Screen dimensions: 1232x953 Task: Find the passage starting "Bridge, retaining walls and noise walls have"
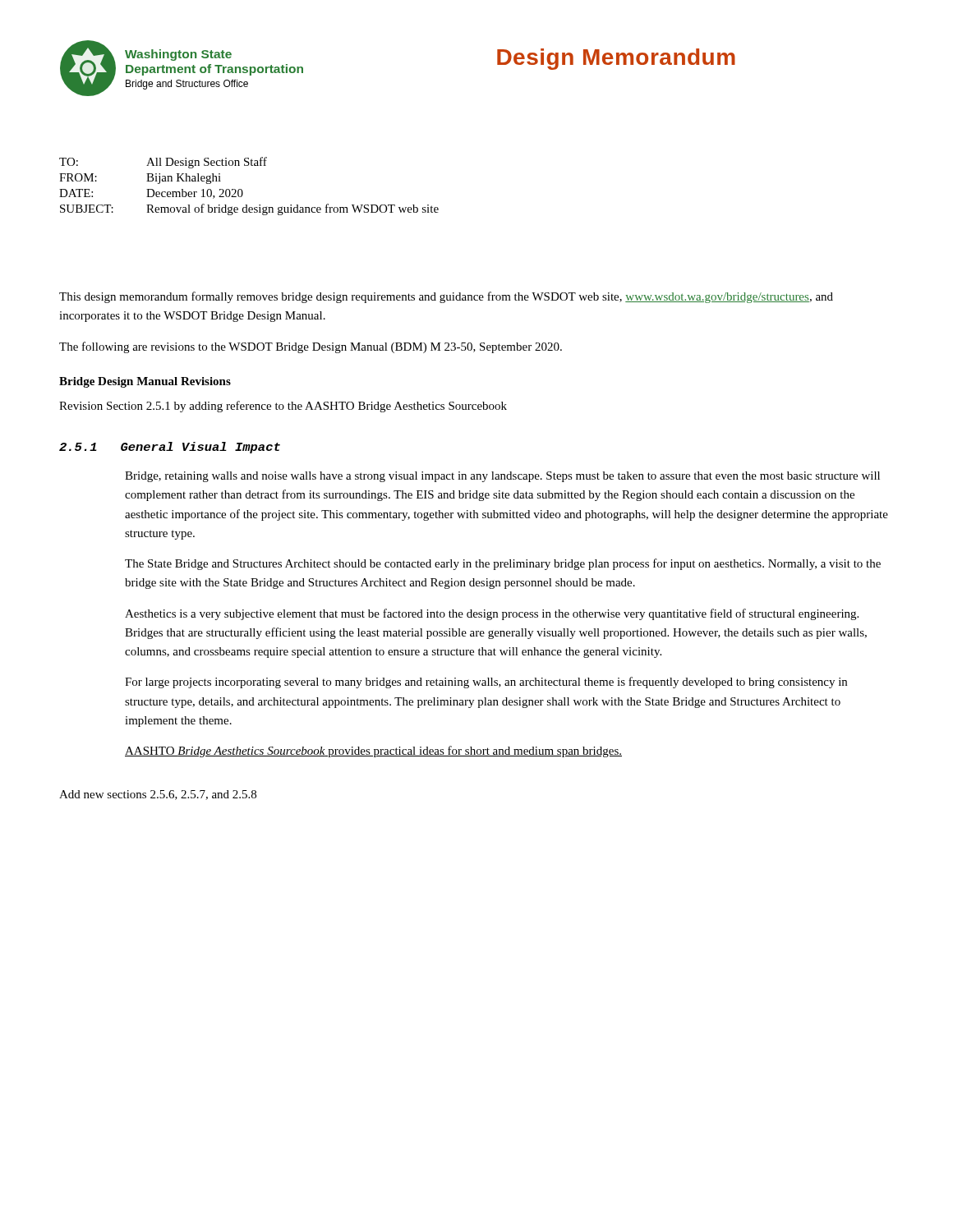pyautogui.click(x=506, y=504)
